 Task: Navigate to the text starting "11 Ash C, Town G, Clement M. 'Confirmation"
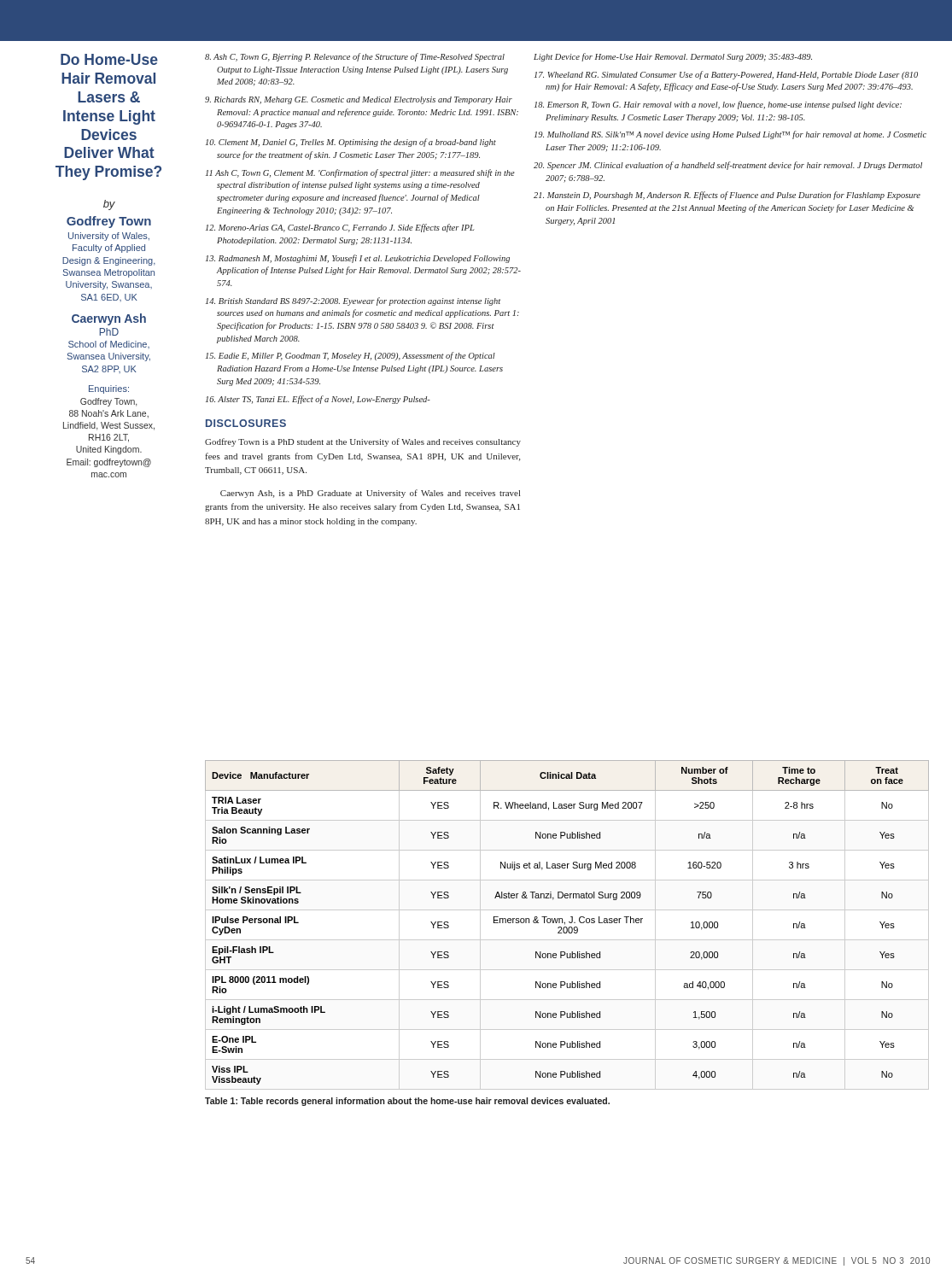click(x=360, y=191)
